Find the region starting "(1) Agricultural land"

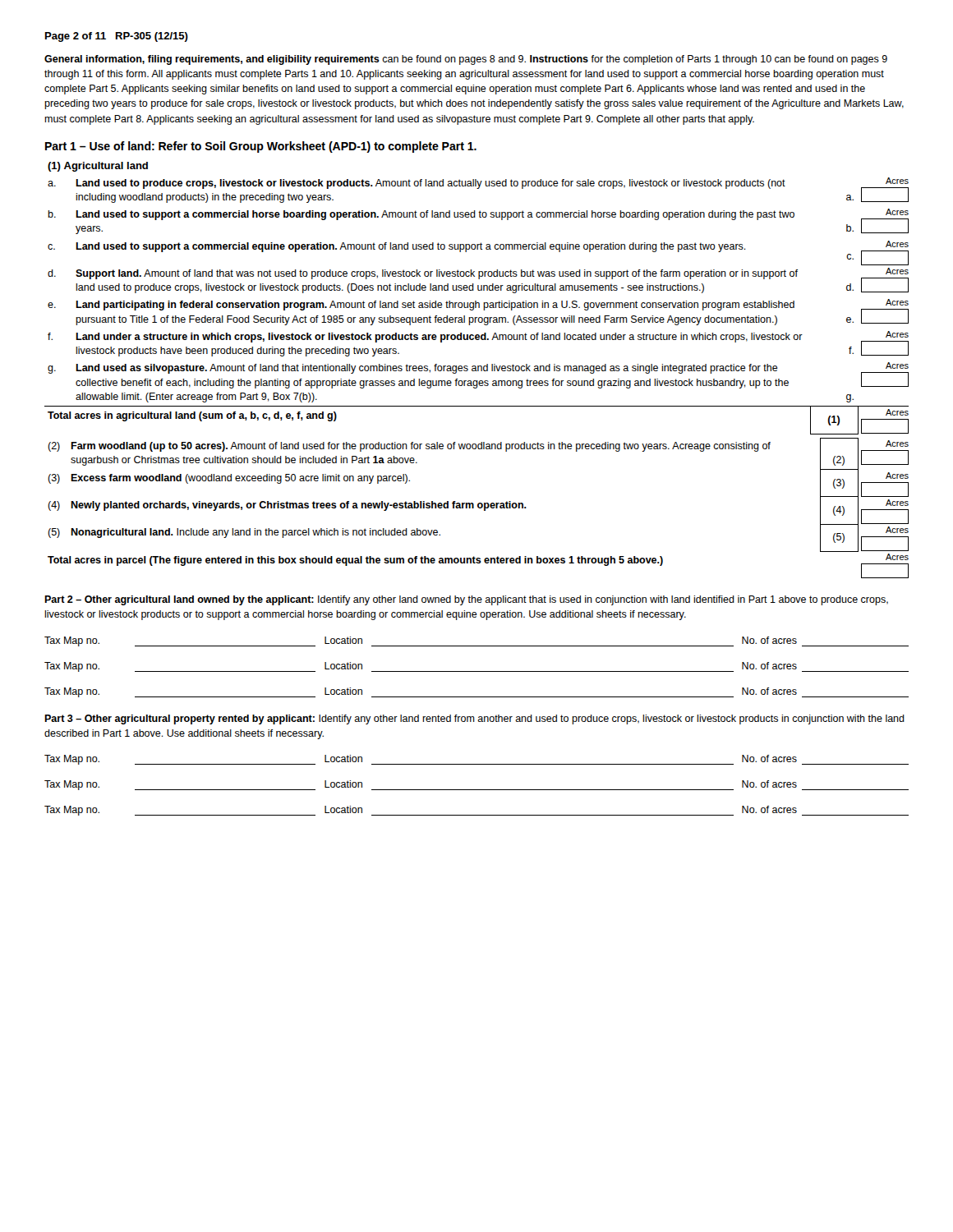(98, 165)
